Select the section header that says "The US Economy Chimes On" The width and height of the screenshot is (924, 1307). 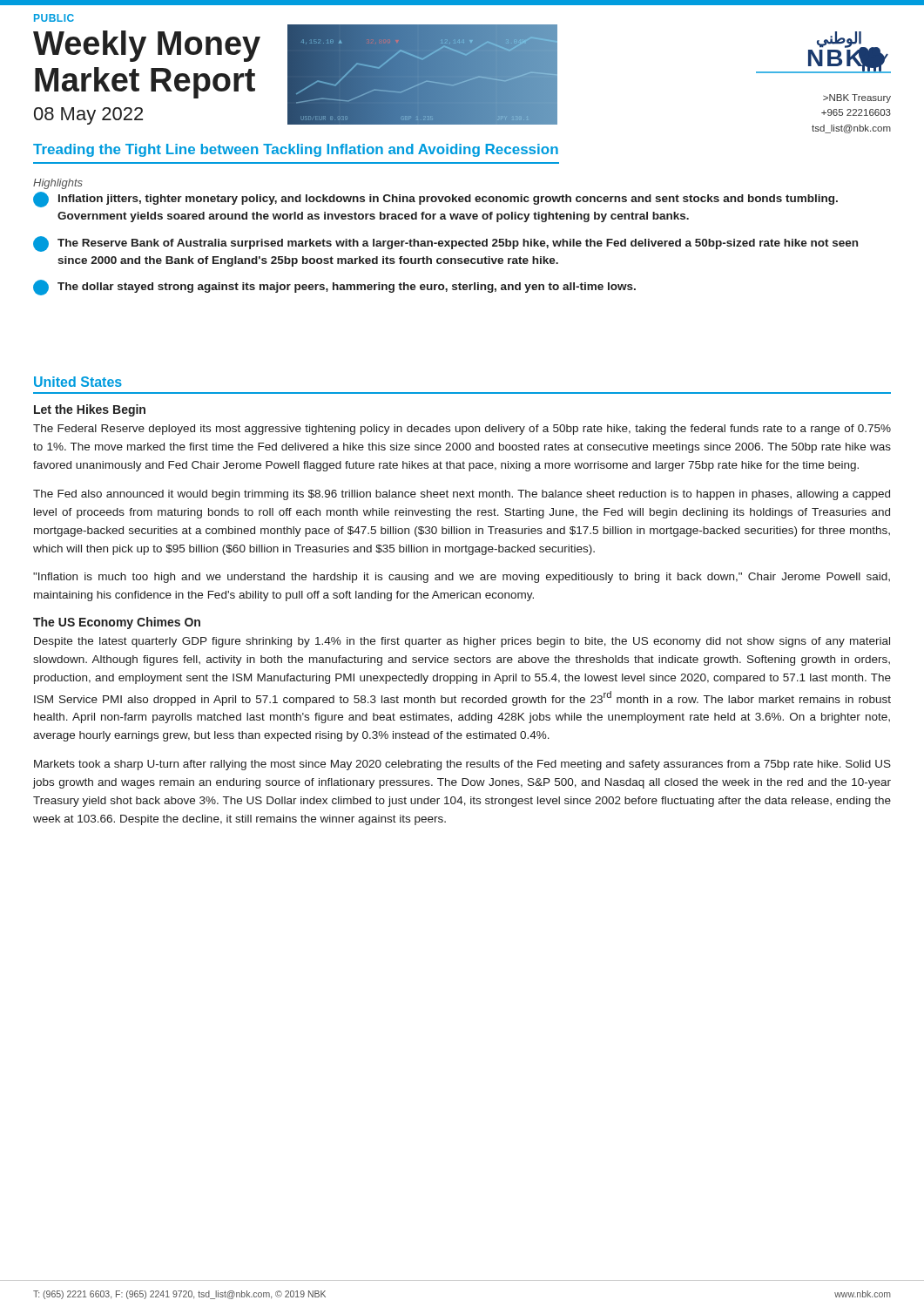pyautogui.click(x=117, y=623)
